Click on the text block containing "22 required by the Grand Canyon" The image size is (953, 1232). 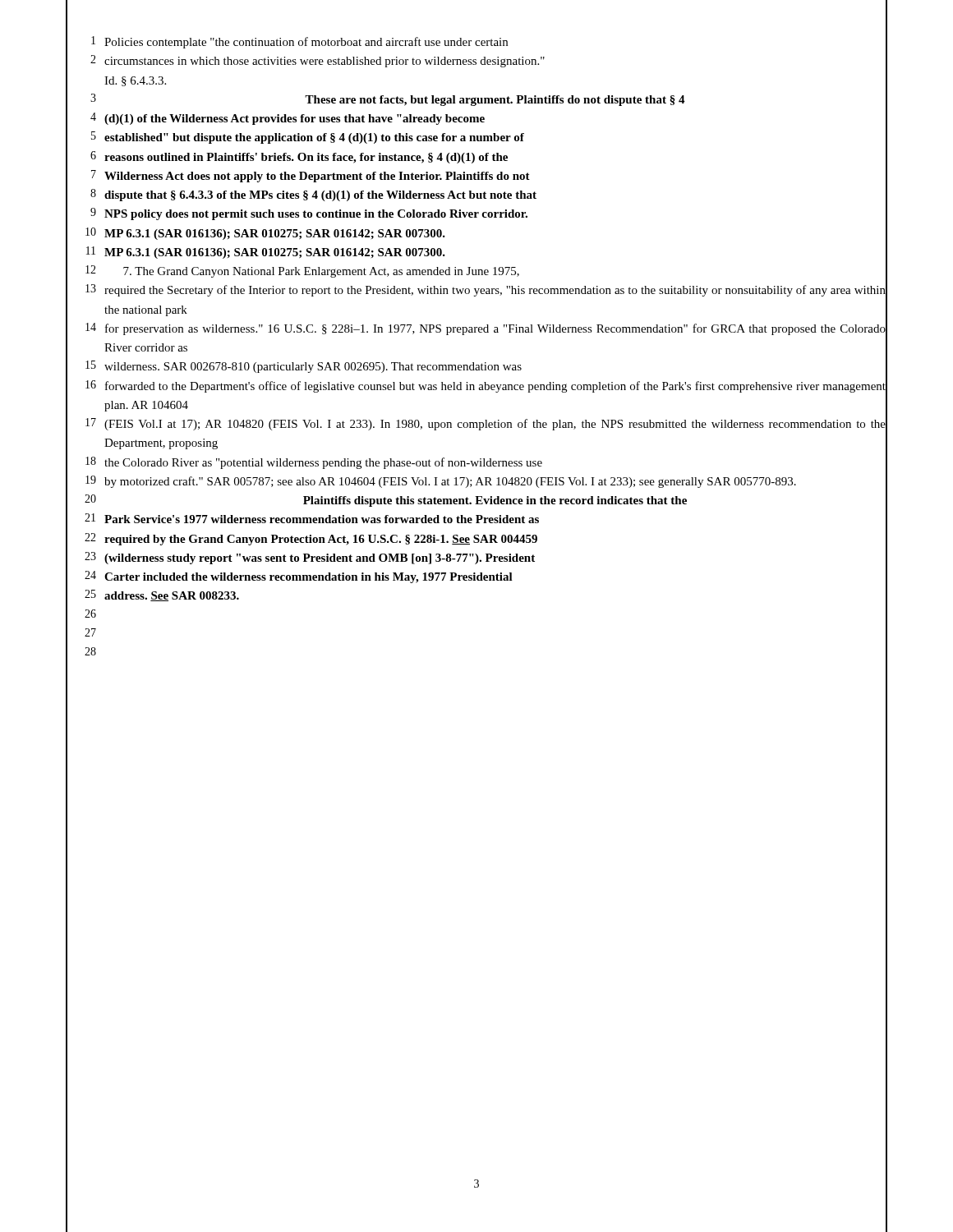point(476,539)
